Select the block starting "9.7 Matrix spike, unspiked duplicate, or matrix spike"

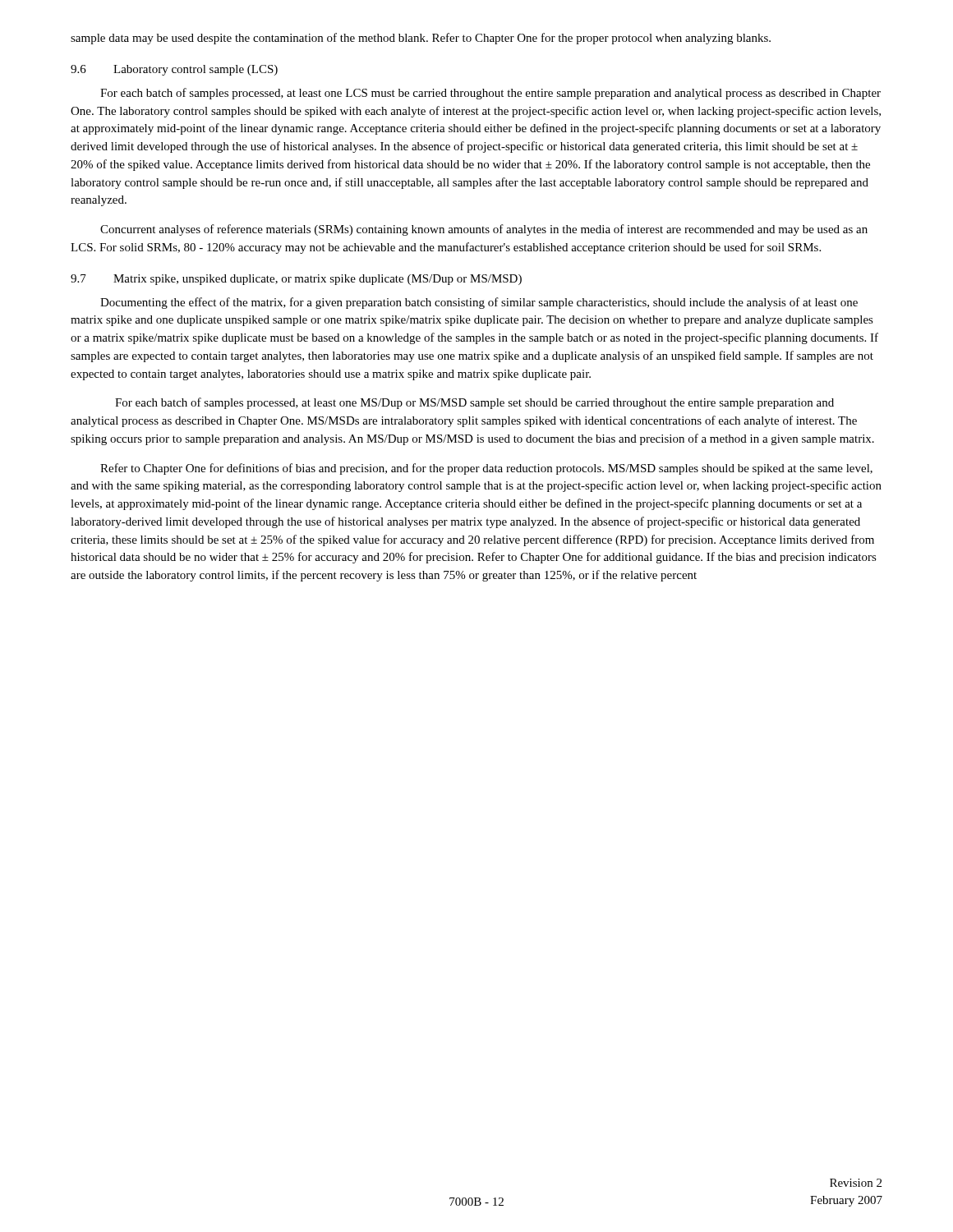(296, 278)
